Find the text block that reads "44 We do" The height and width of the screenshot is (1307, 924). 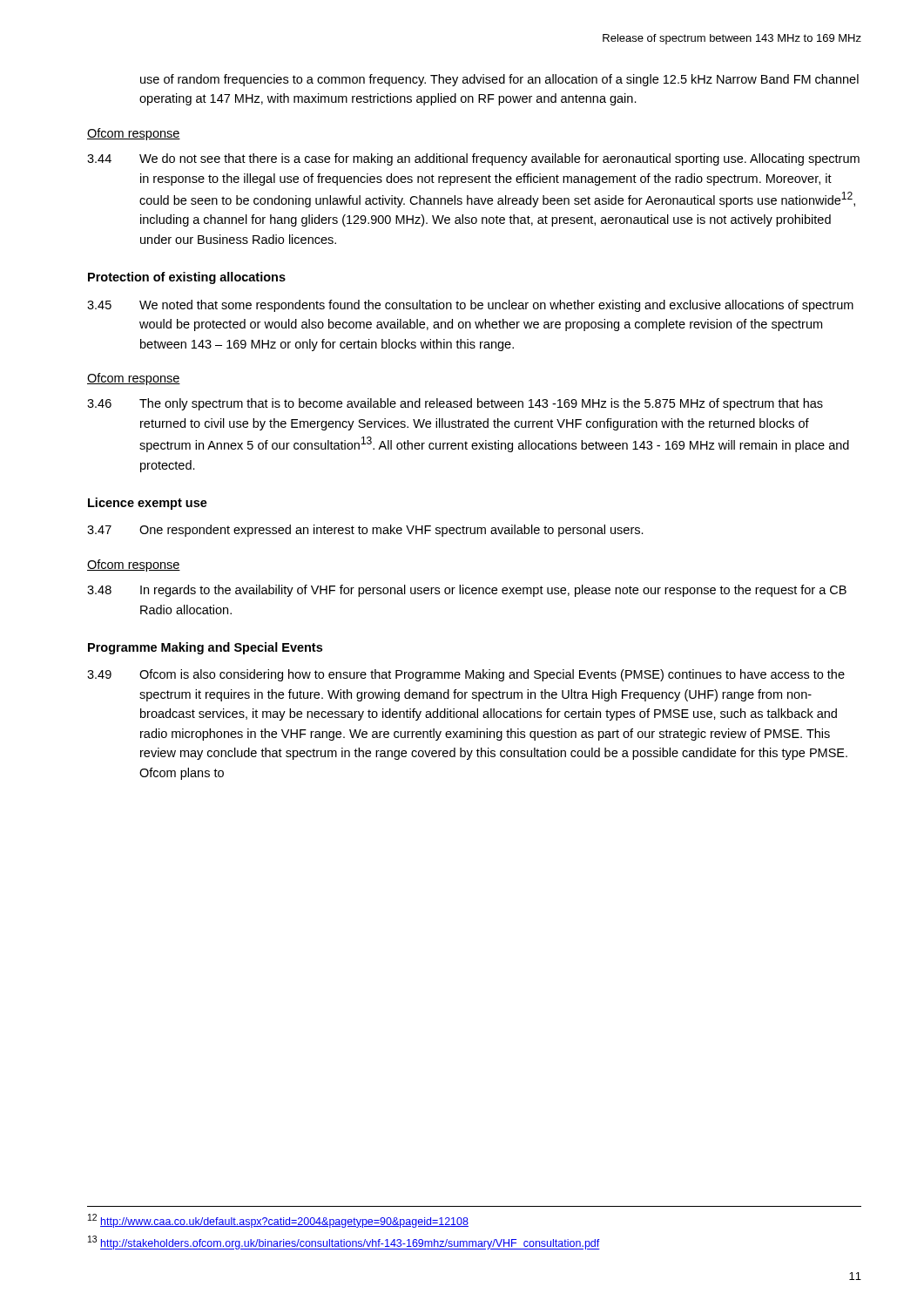(474, 199)
